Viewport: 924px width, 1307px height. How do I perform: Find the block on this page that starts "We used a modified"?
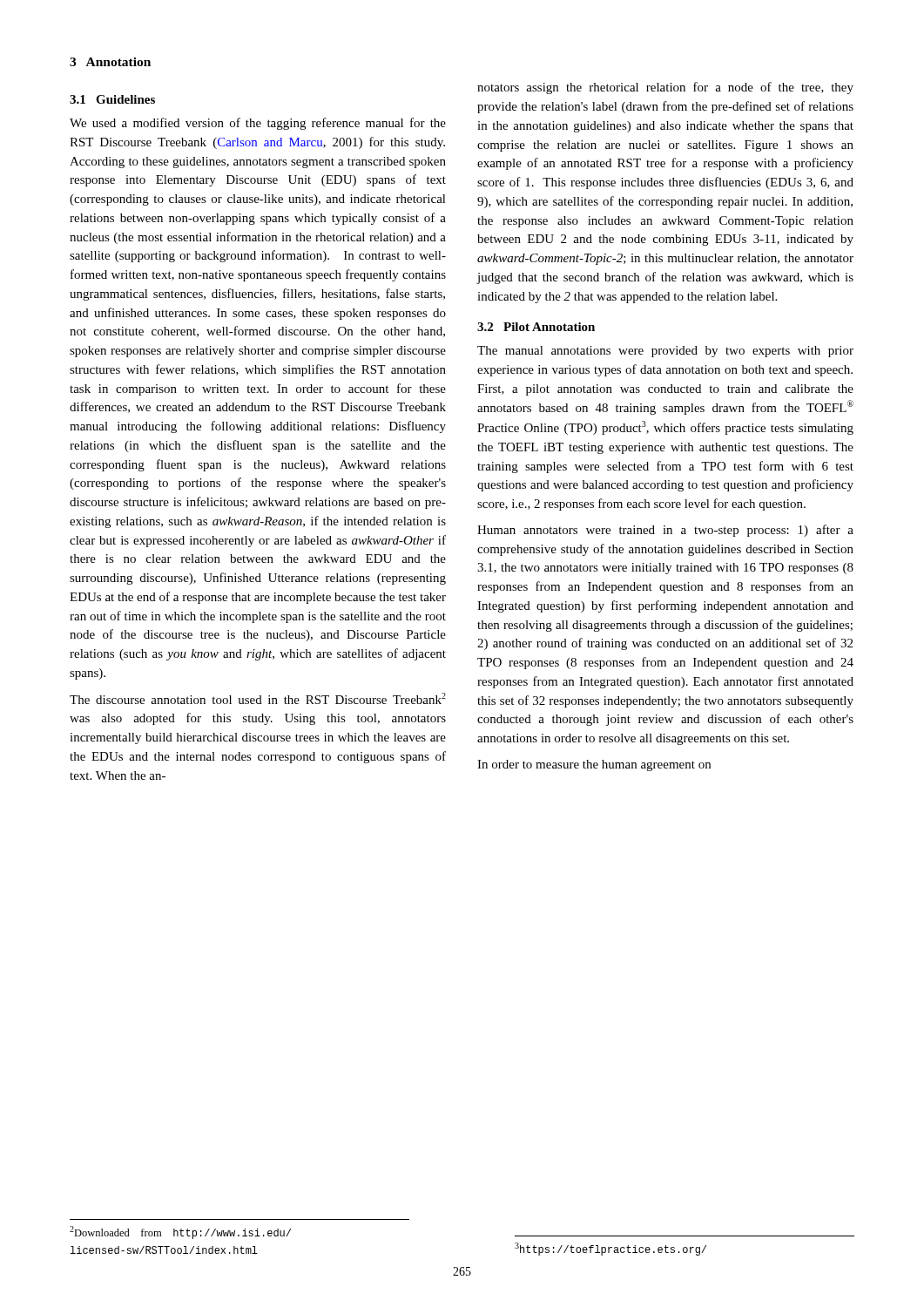click(258, 450)
